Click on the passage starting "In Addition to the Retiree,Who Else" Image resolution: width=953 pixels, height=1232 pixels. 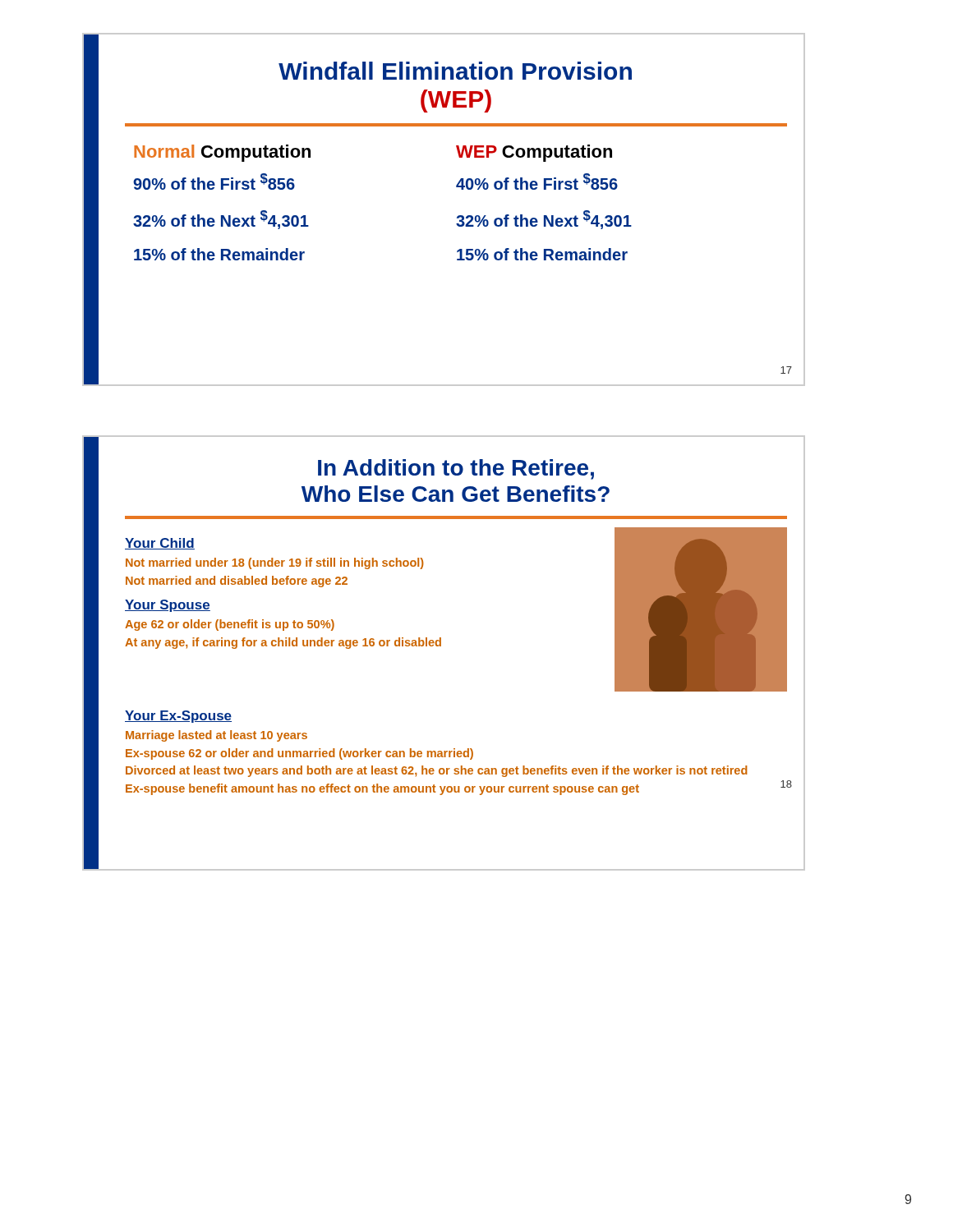pos(456,481)
